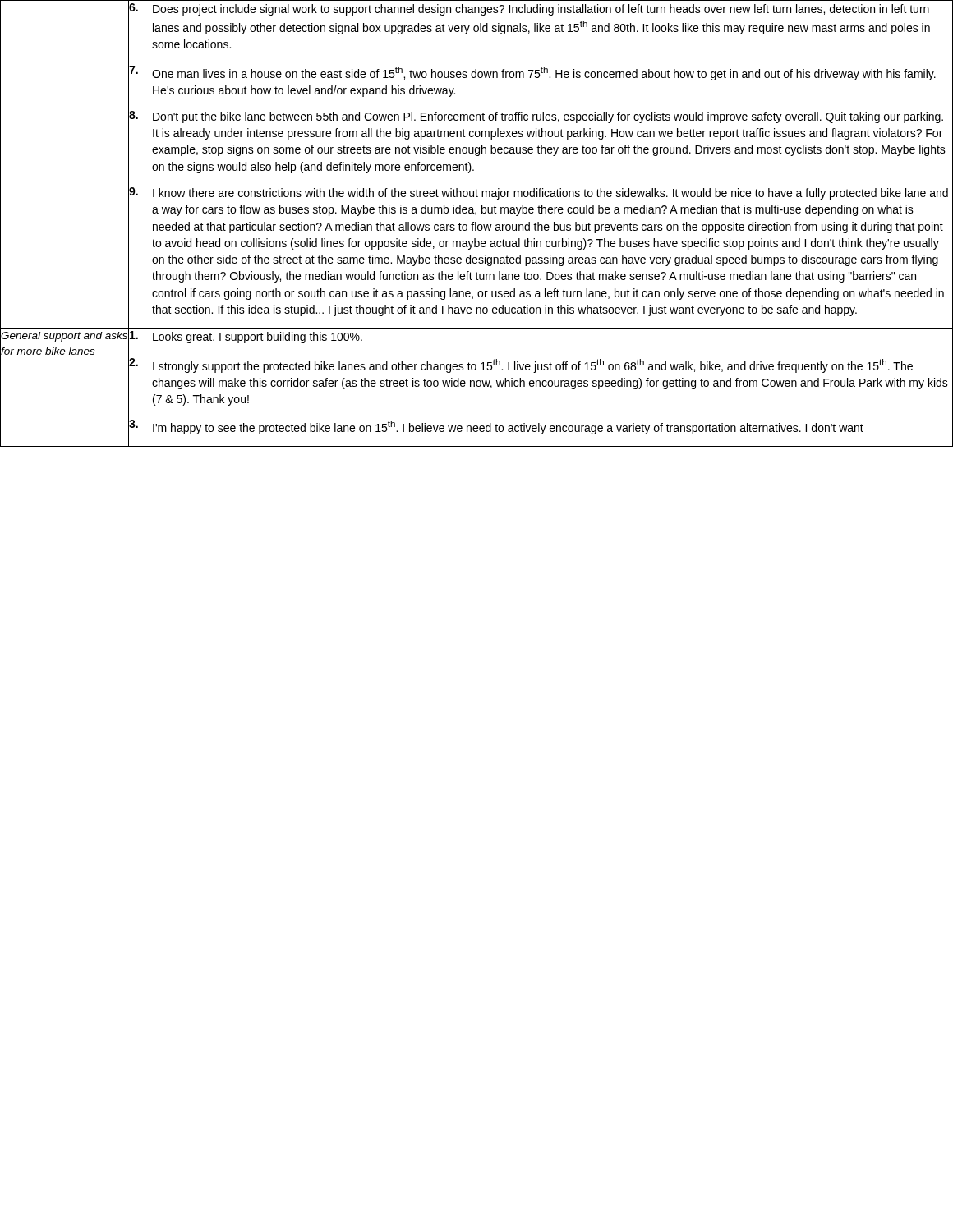This screenshot has width=953, height=1232.
Task: Select the block starting "3. I'm happy to"
Action: [541, 427]
